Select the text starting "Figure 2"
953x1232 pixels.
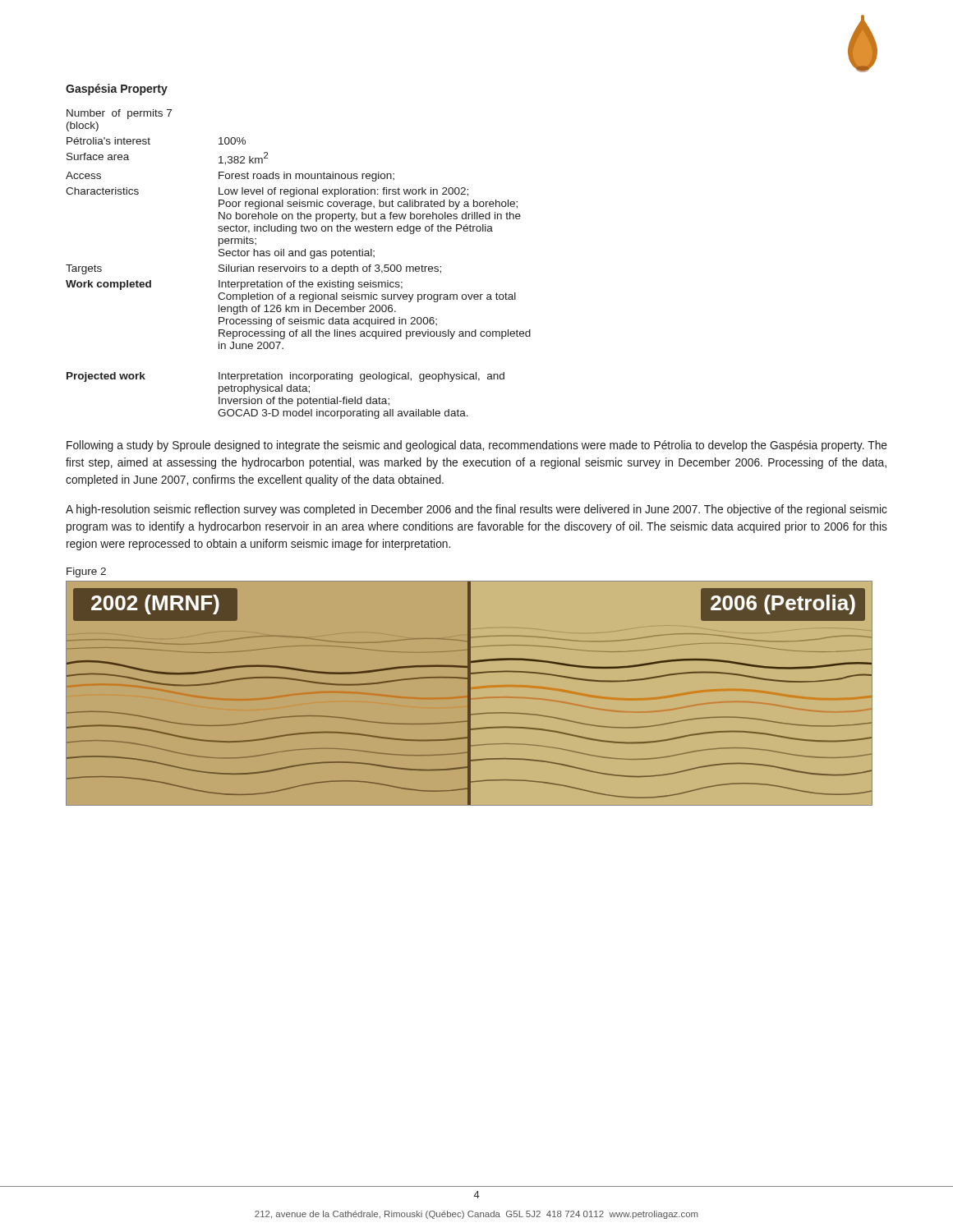pos(86,571)
